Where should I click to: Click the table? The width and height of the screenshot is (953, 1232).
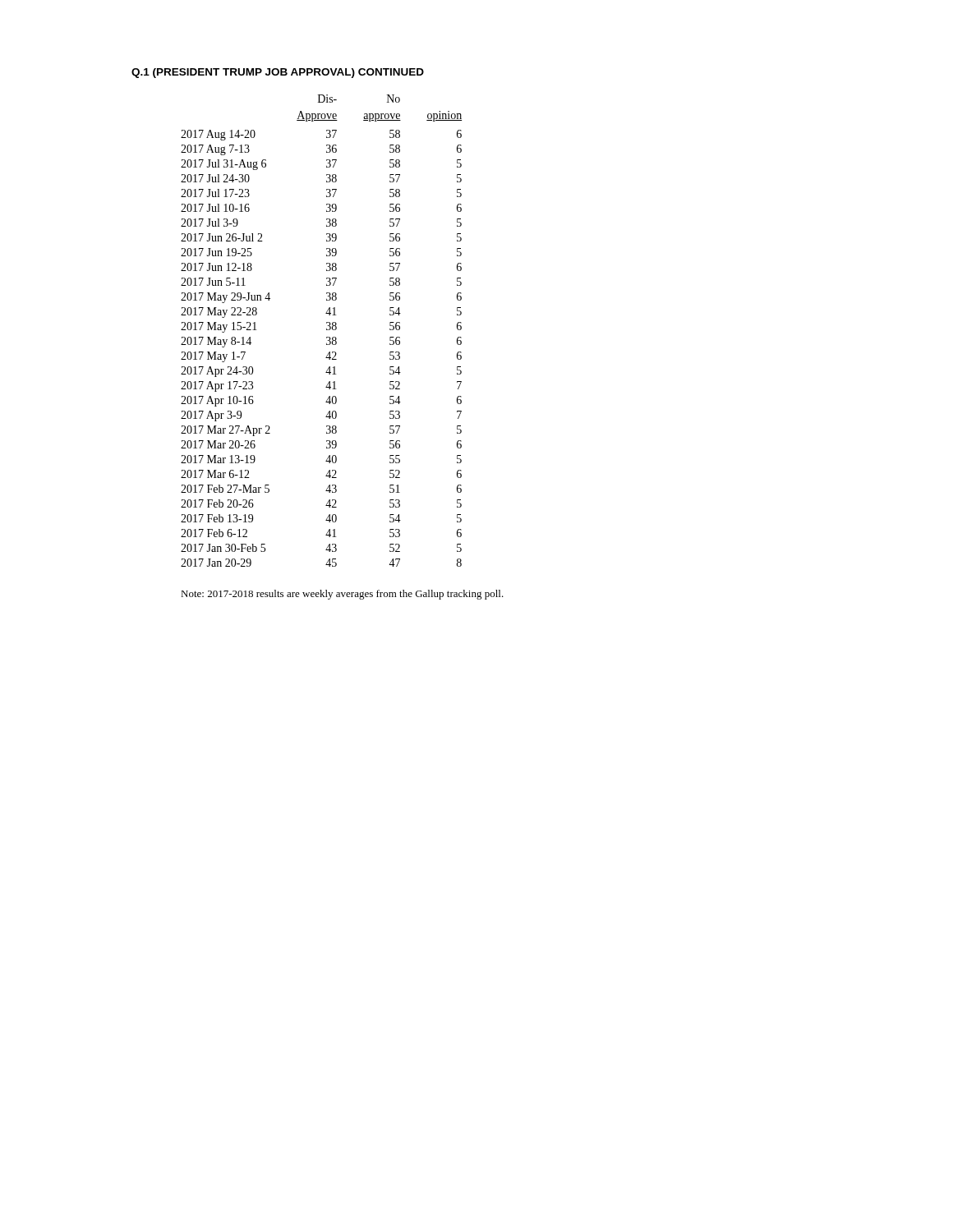tap(476, 332)
